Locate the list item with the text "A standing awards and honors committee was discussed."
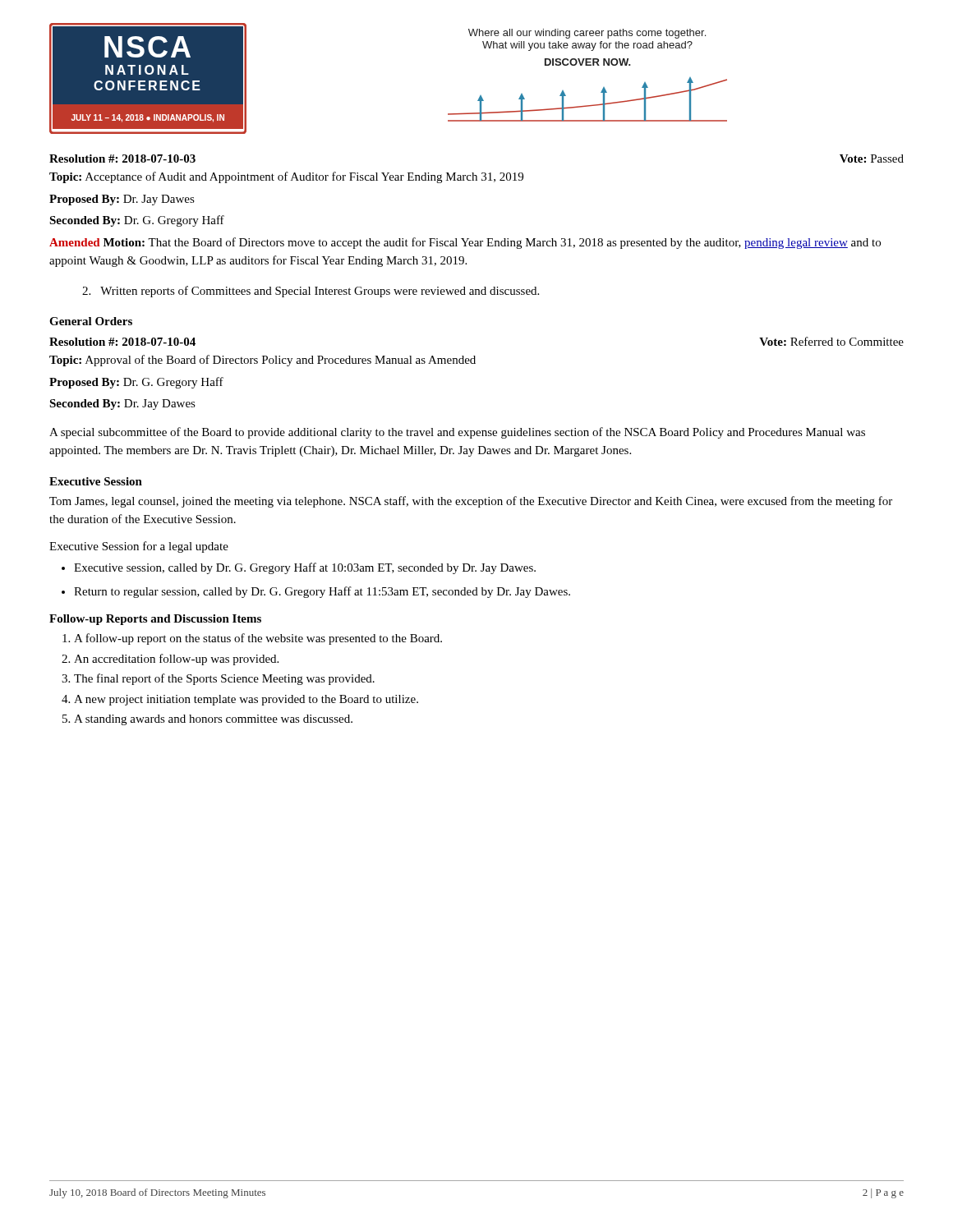 point(214,719)
